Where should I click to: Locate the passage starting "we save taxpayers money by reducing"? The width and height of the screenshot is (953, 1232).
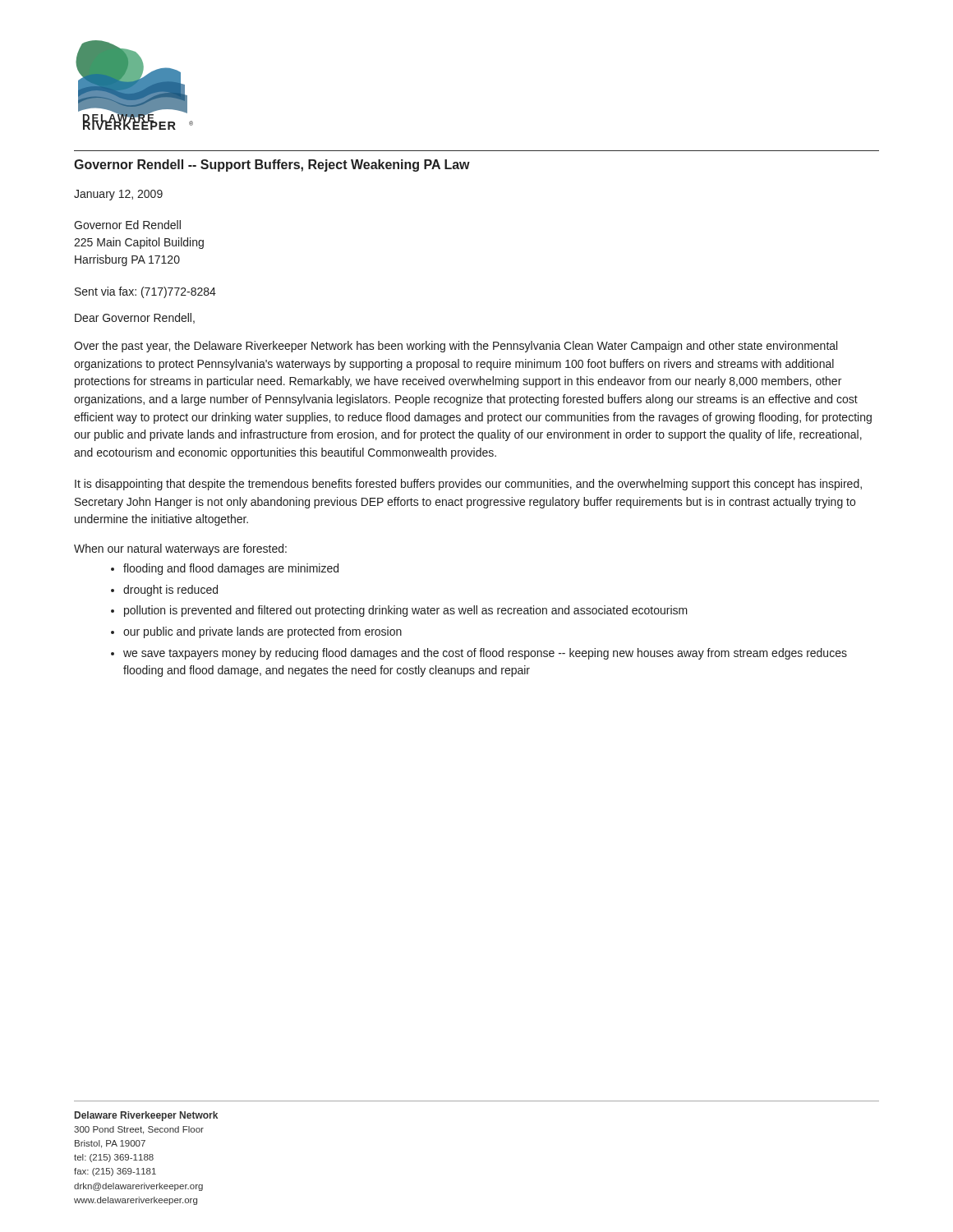point(485,662)
